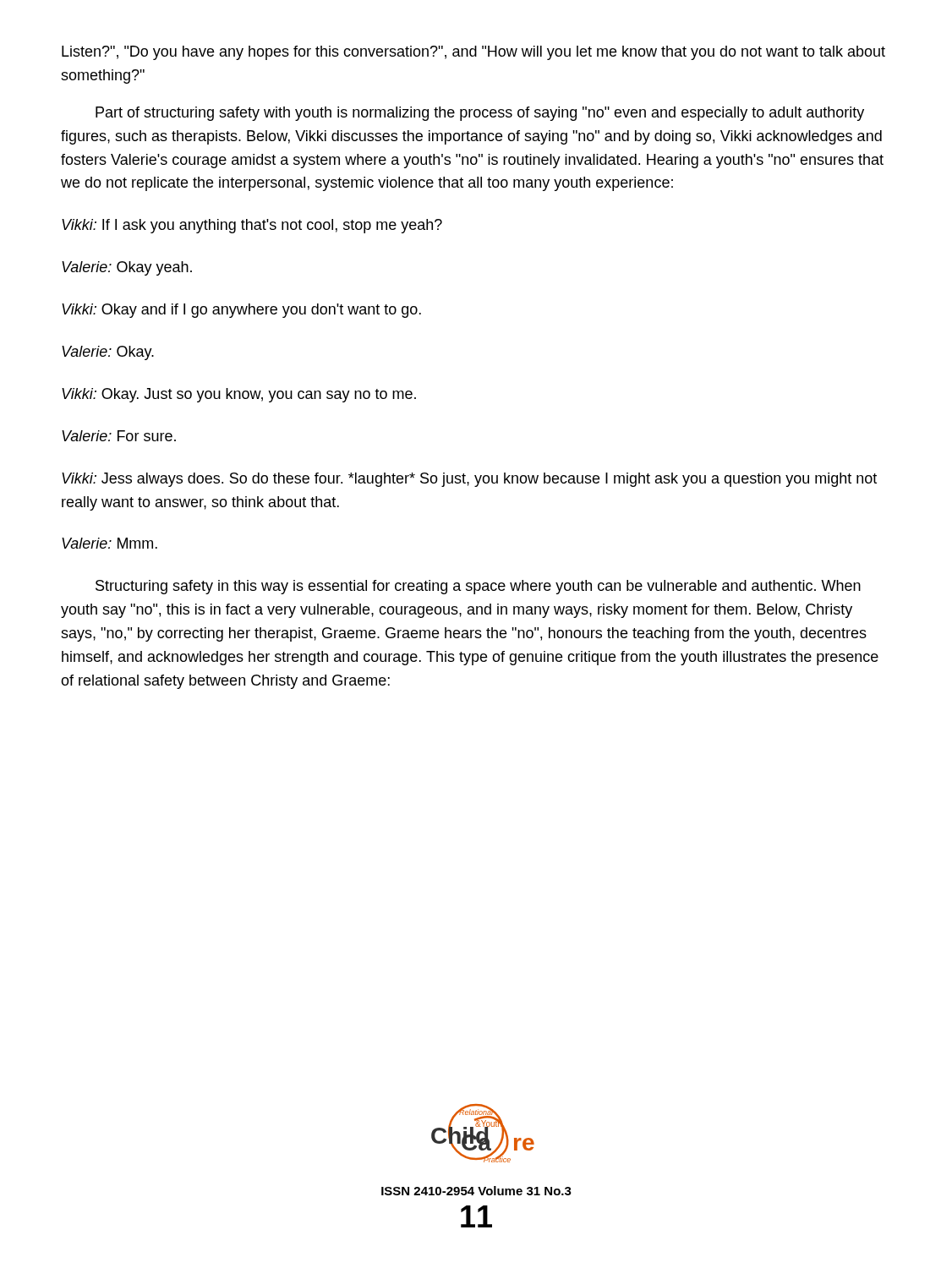Locate the text starting "Vikki: Jess always does. So"
This screenshot has height=1268, width=952.
(x=469, y=490)
